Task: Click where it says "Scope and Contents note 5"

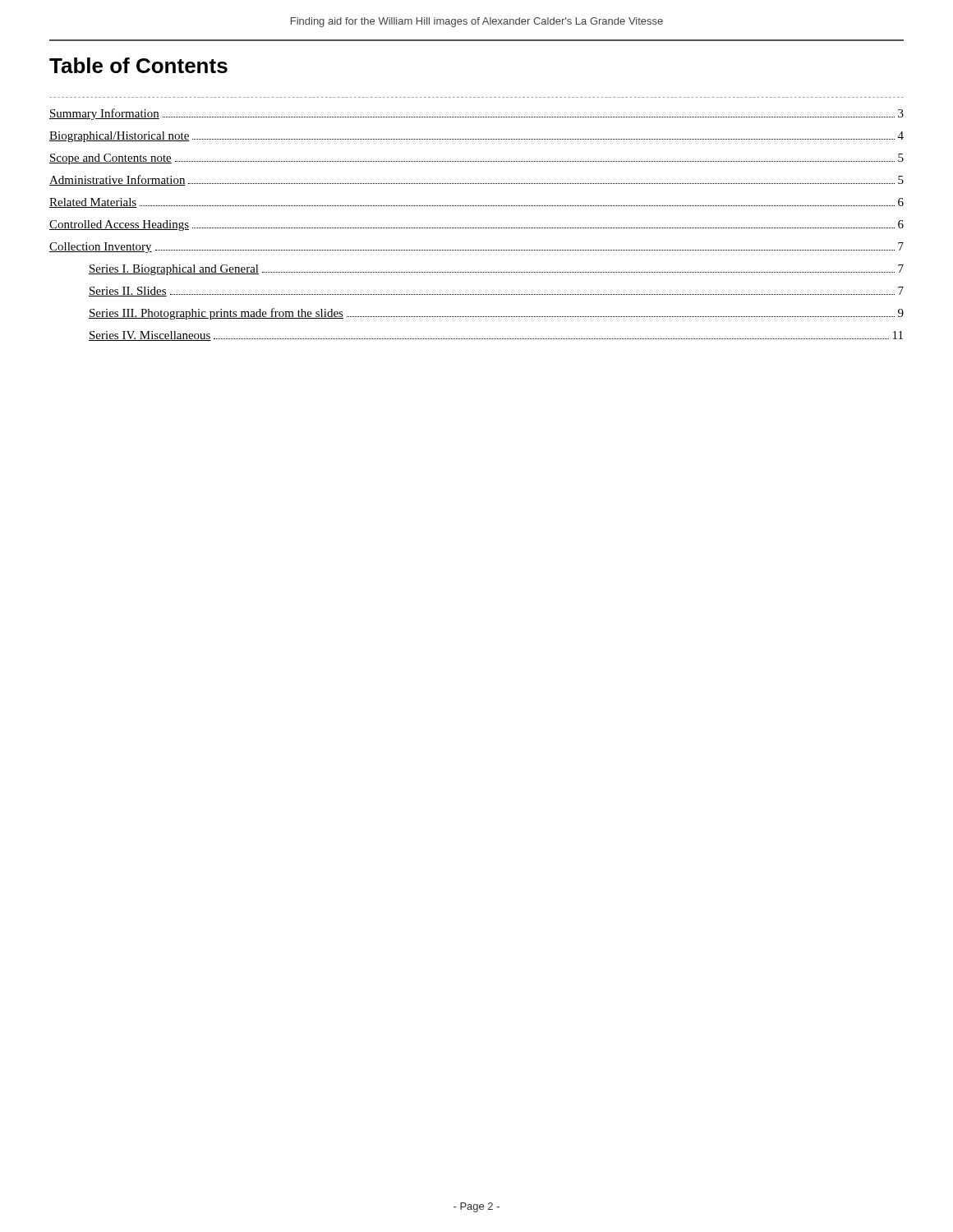Action: [476, 158]
